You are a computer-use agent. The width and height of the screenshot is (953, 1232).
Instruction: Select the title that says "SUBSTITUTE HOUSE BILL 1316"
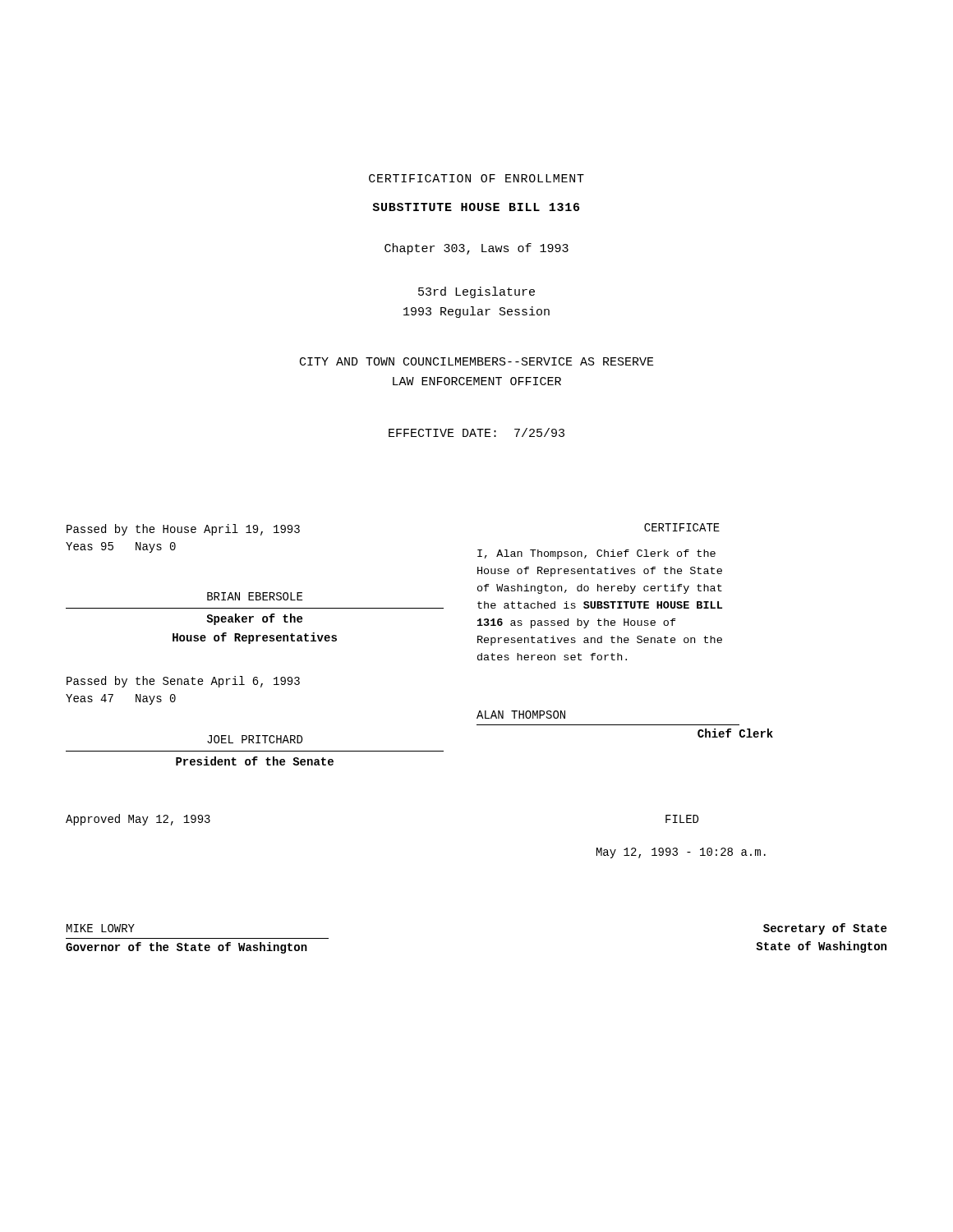coord(476,208)
